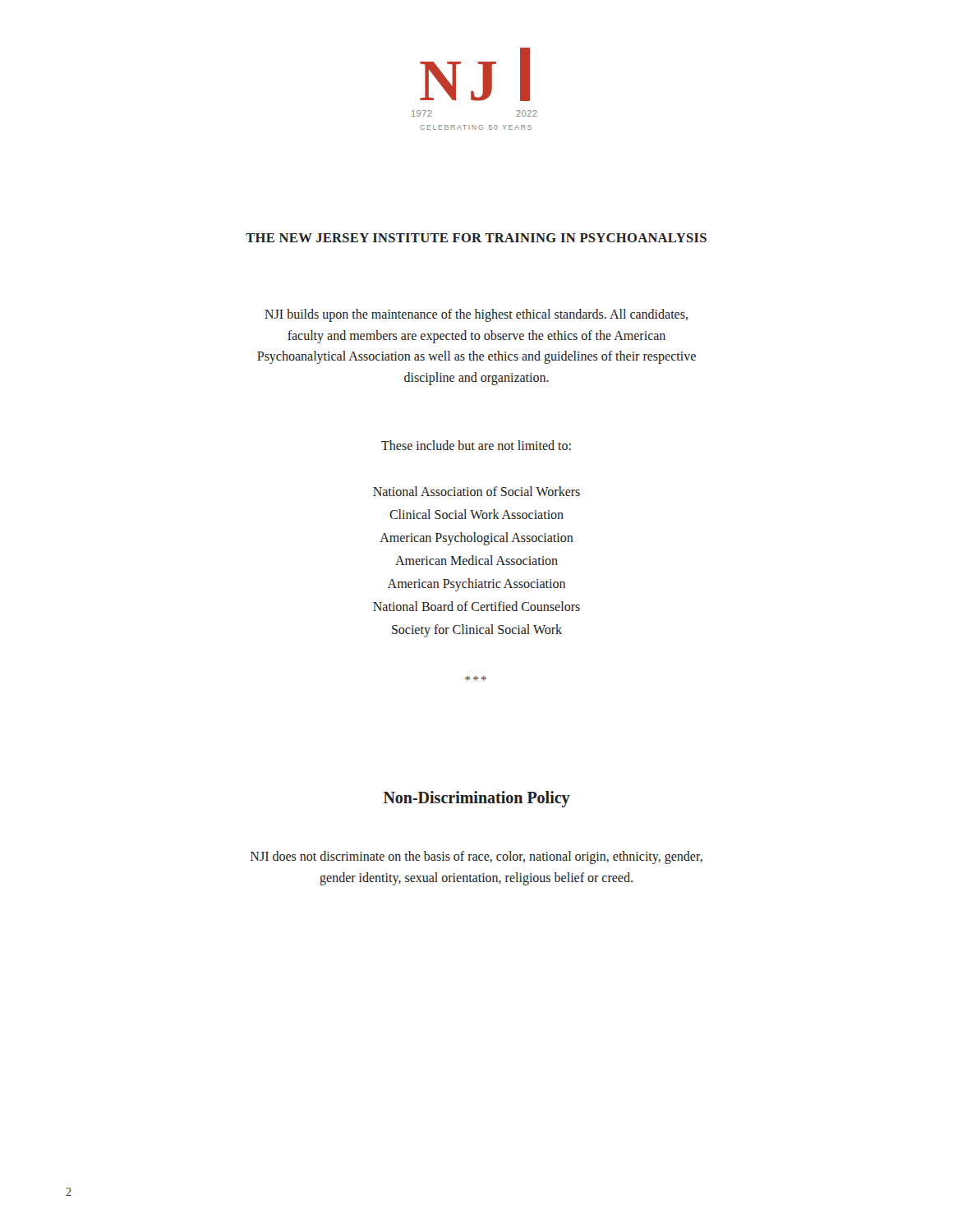The image size is (953, 1232).
Task: Select the element starting "National Board of Certified Counselors"
Action: point(476,607)
